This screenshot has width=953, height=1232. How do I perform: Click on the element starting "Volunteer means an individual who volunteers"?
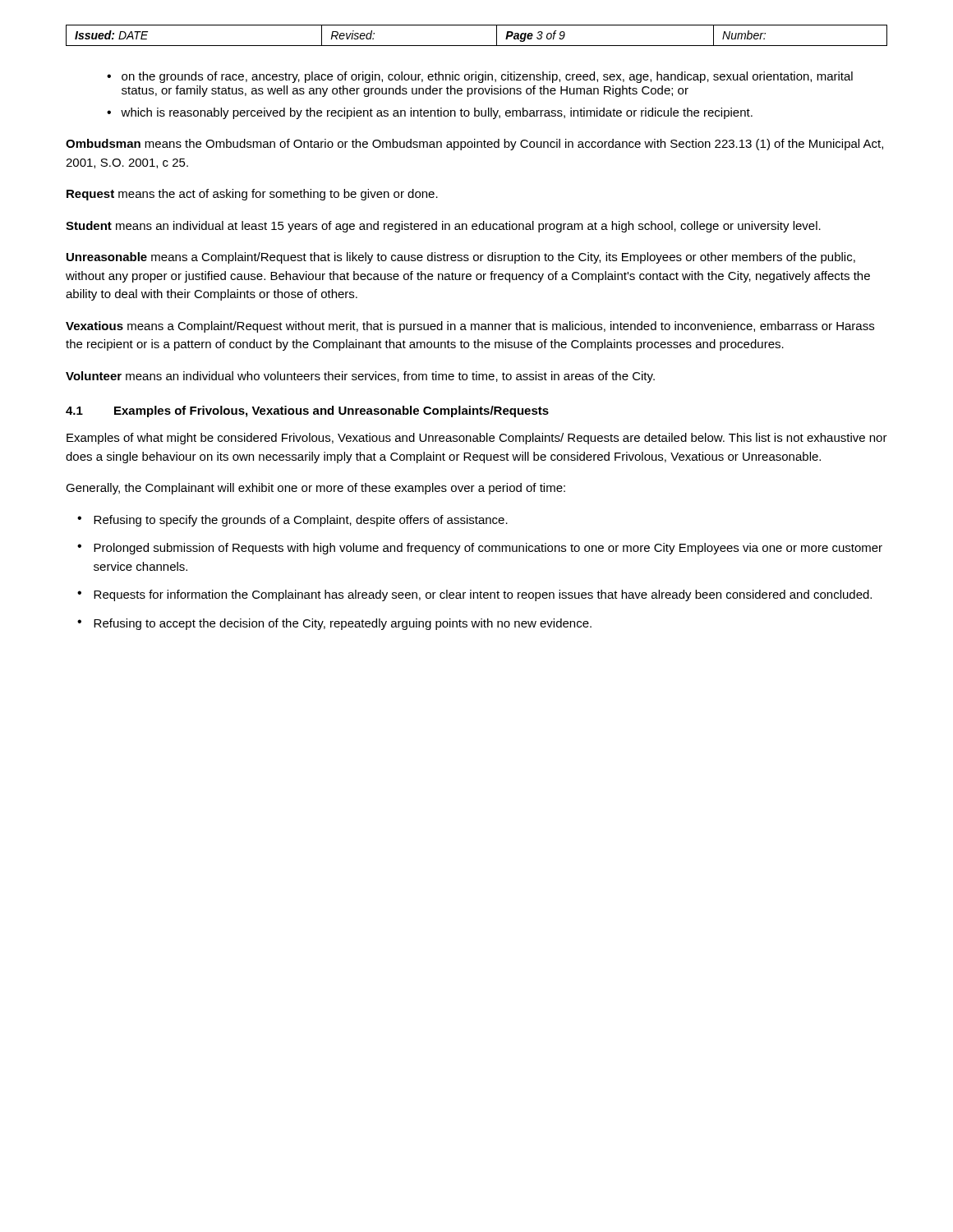click(361, 375)
